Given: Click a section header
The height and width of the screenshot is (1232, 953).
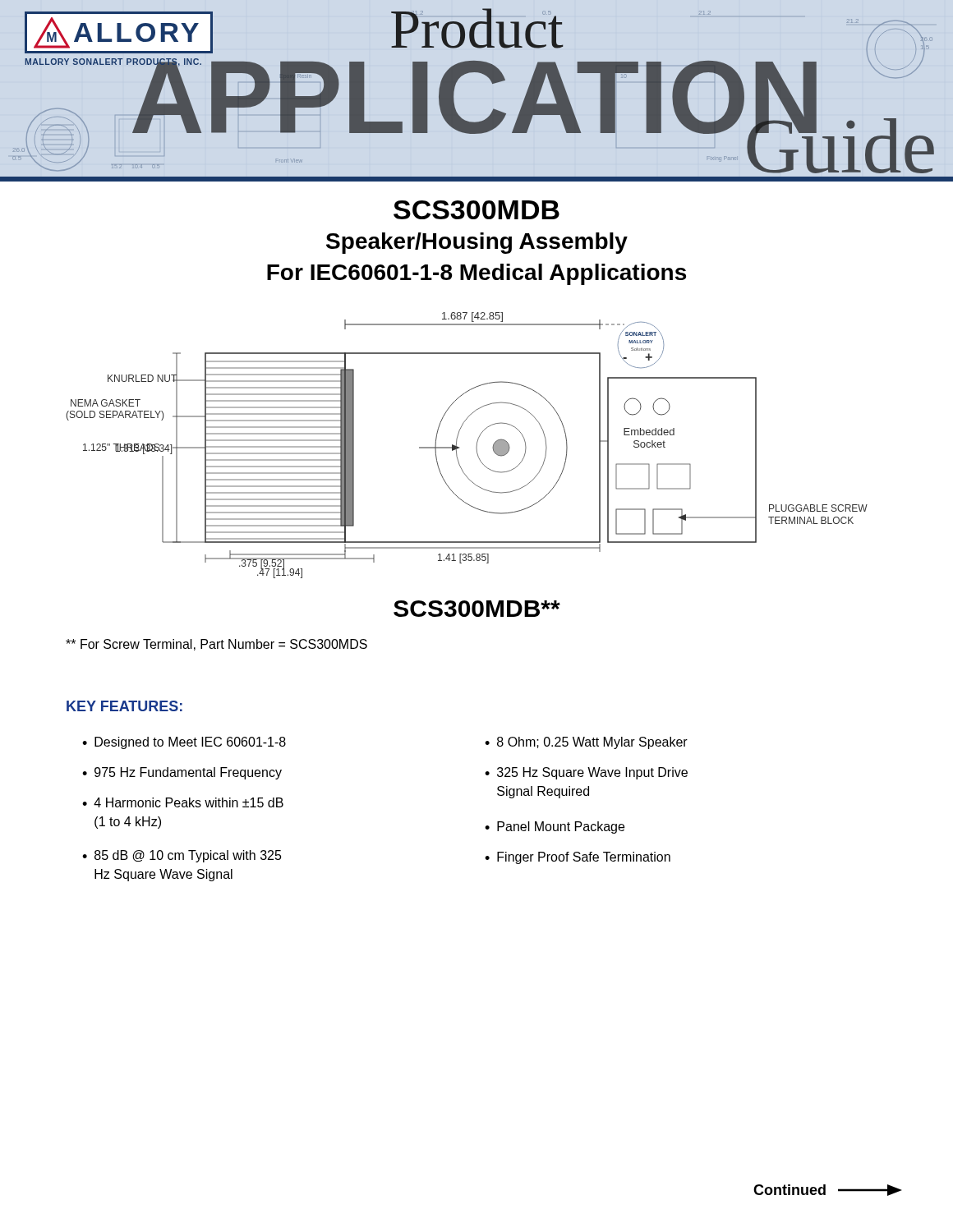Looking at the screenshot, I should pyautogui.click(x=125, y=706).
